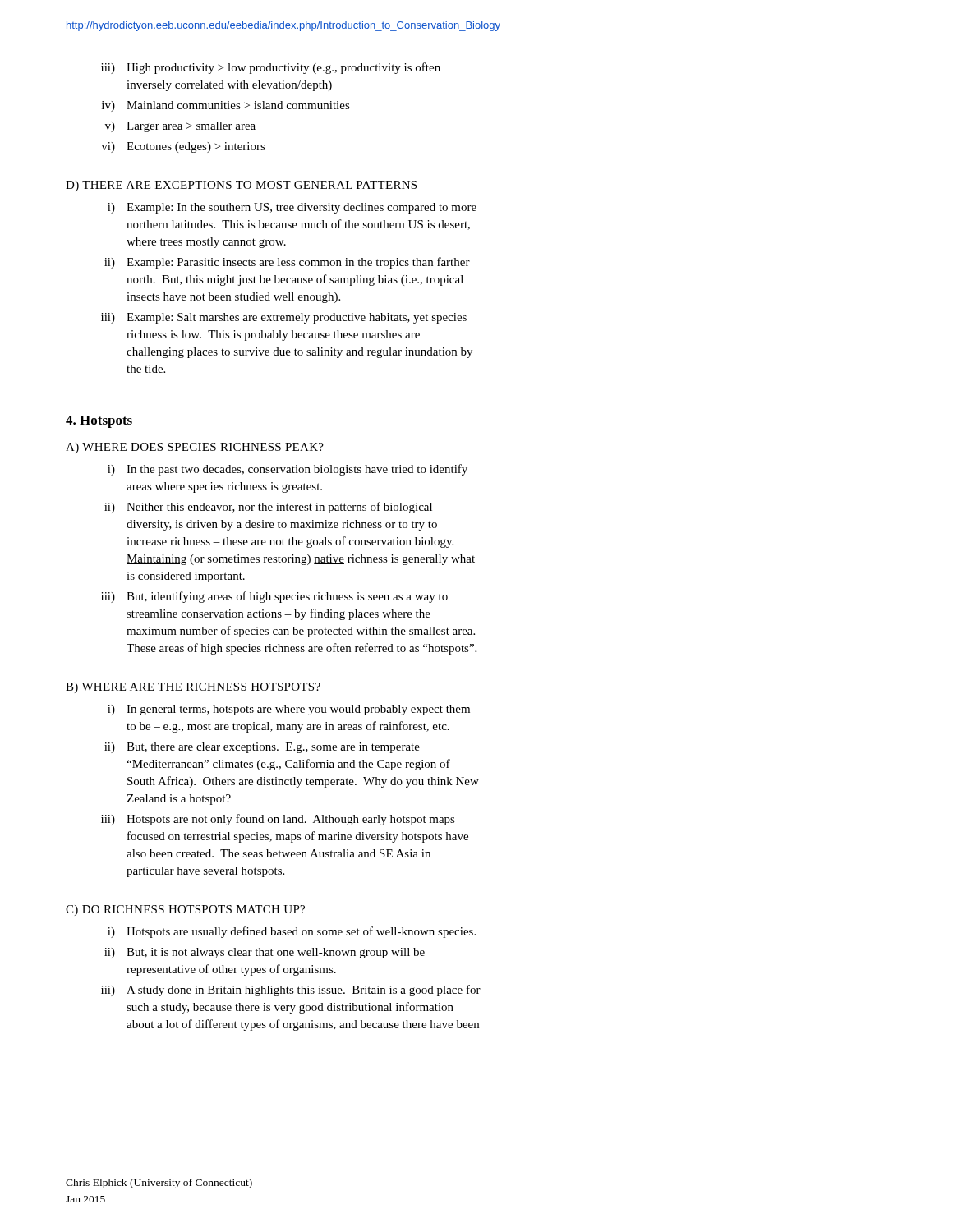Locate the title with the text "4. Hotspots"
The height and width of the screenshot is (1232, 953).
point(99,420)
